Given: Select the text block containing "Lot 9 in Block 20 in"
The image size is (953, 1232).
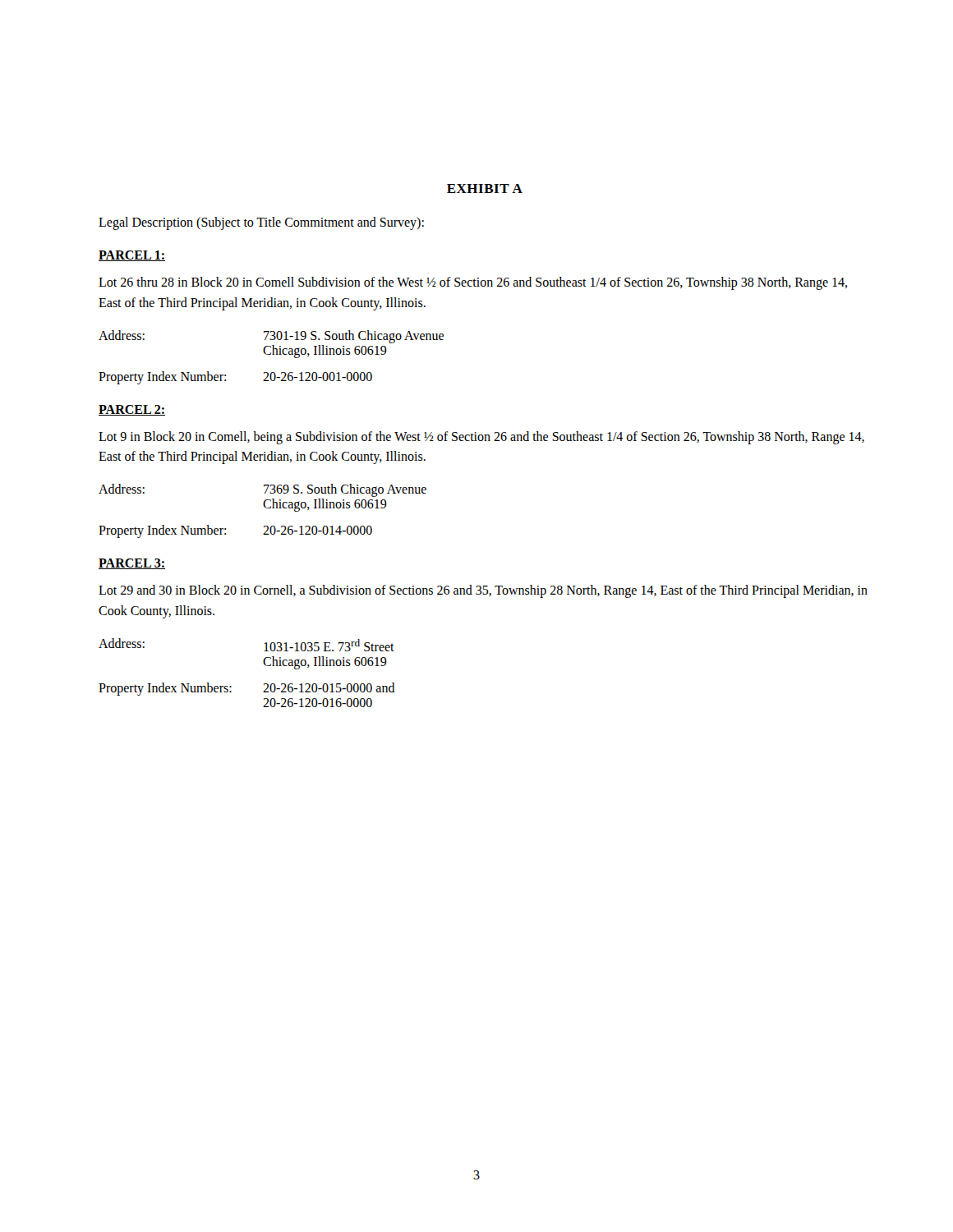Looking at the screenshot, I should tap(482, 446).
